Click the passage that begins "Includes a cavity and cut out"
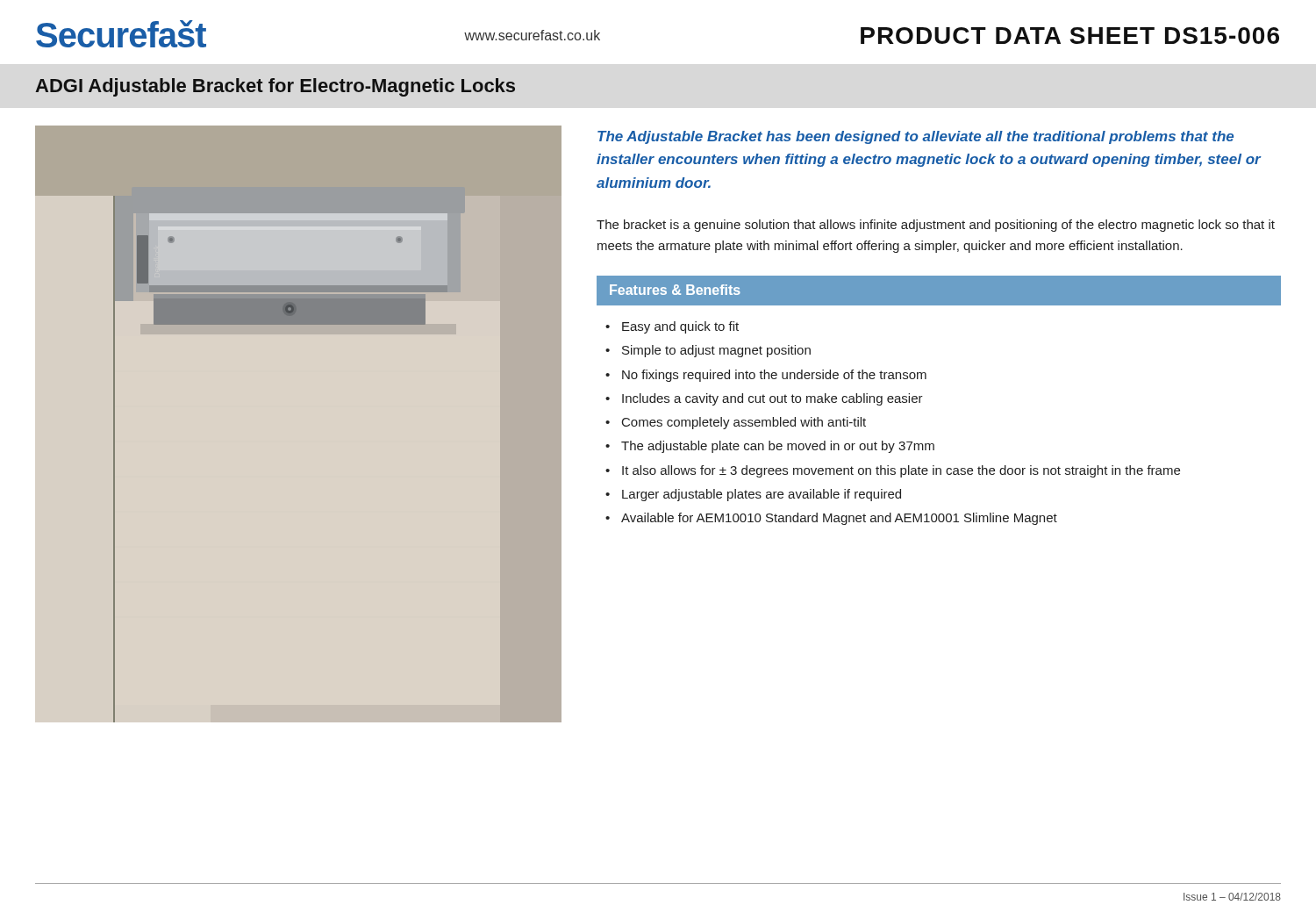 coord(772,398)
